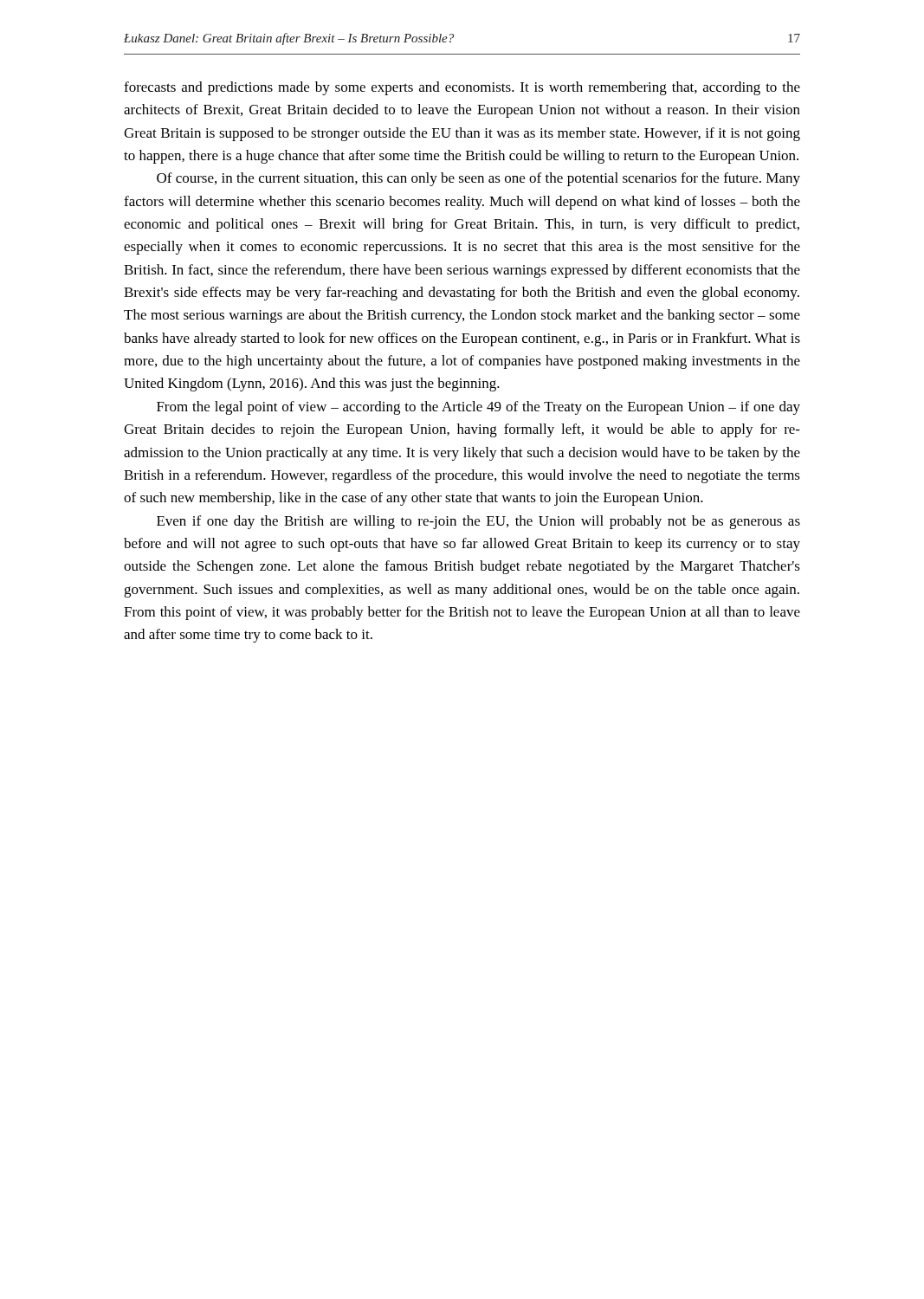
Task: Find the text block starting "forecasts and predictions made by"
Action: point(462,122)
